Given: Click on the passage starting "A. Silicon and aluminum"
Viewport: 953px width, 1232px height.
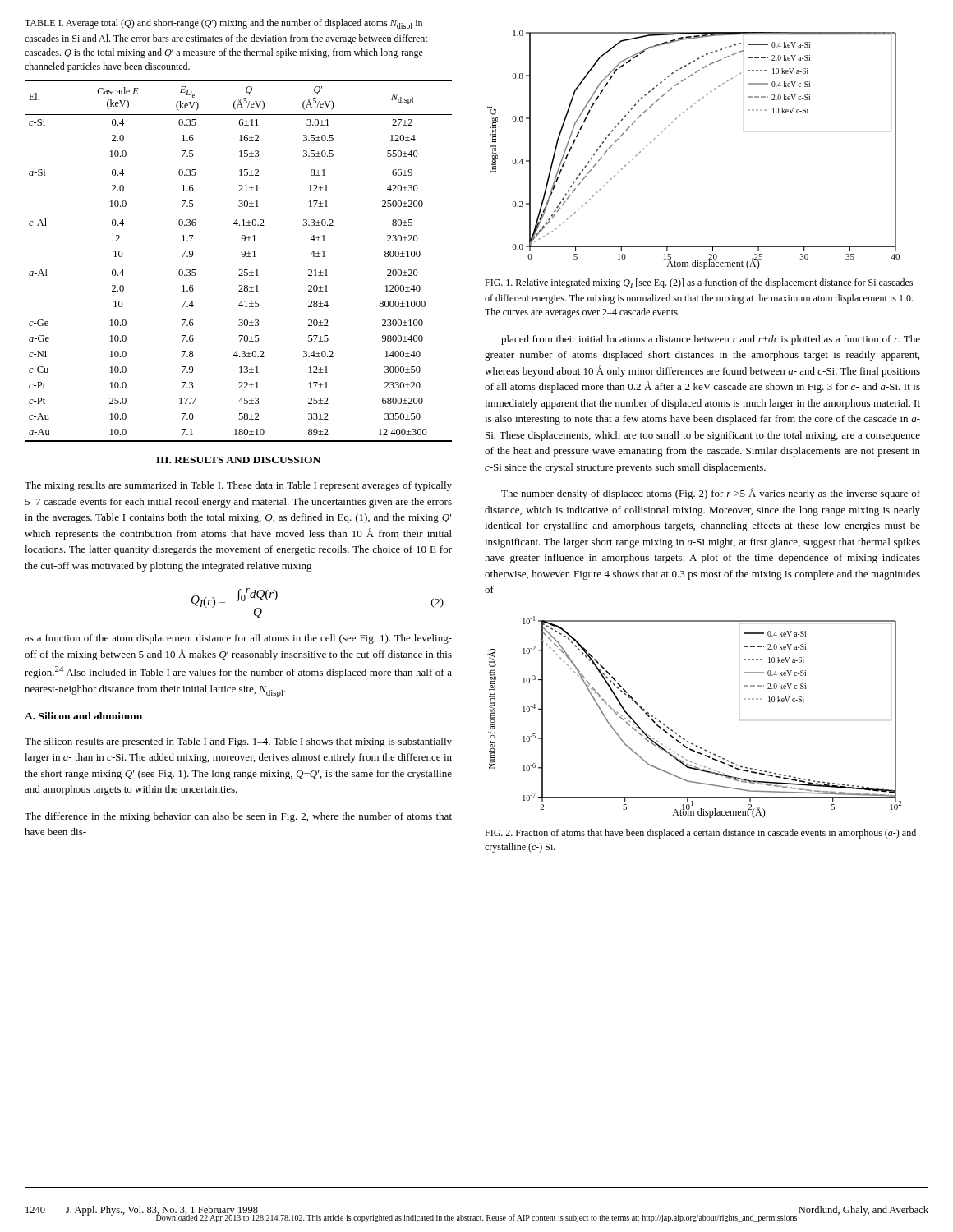Looking at the screenshot, I should (x=84, y=716).
